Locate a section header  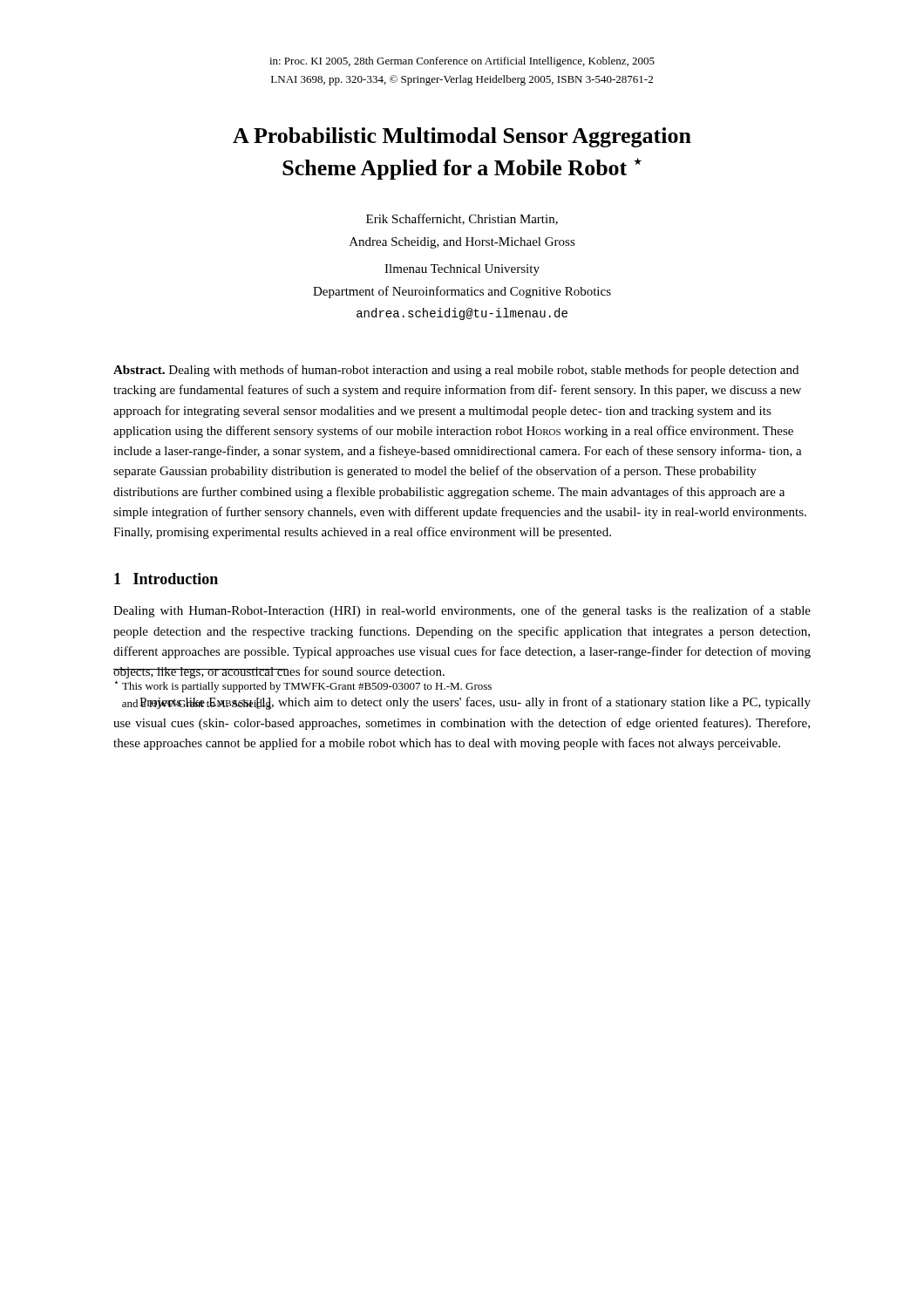pos(166,579)
